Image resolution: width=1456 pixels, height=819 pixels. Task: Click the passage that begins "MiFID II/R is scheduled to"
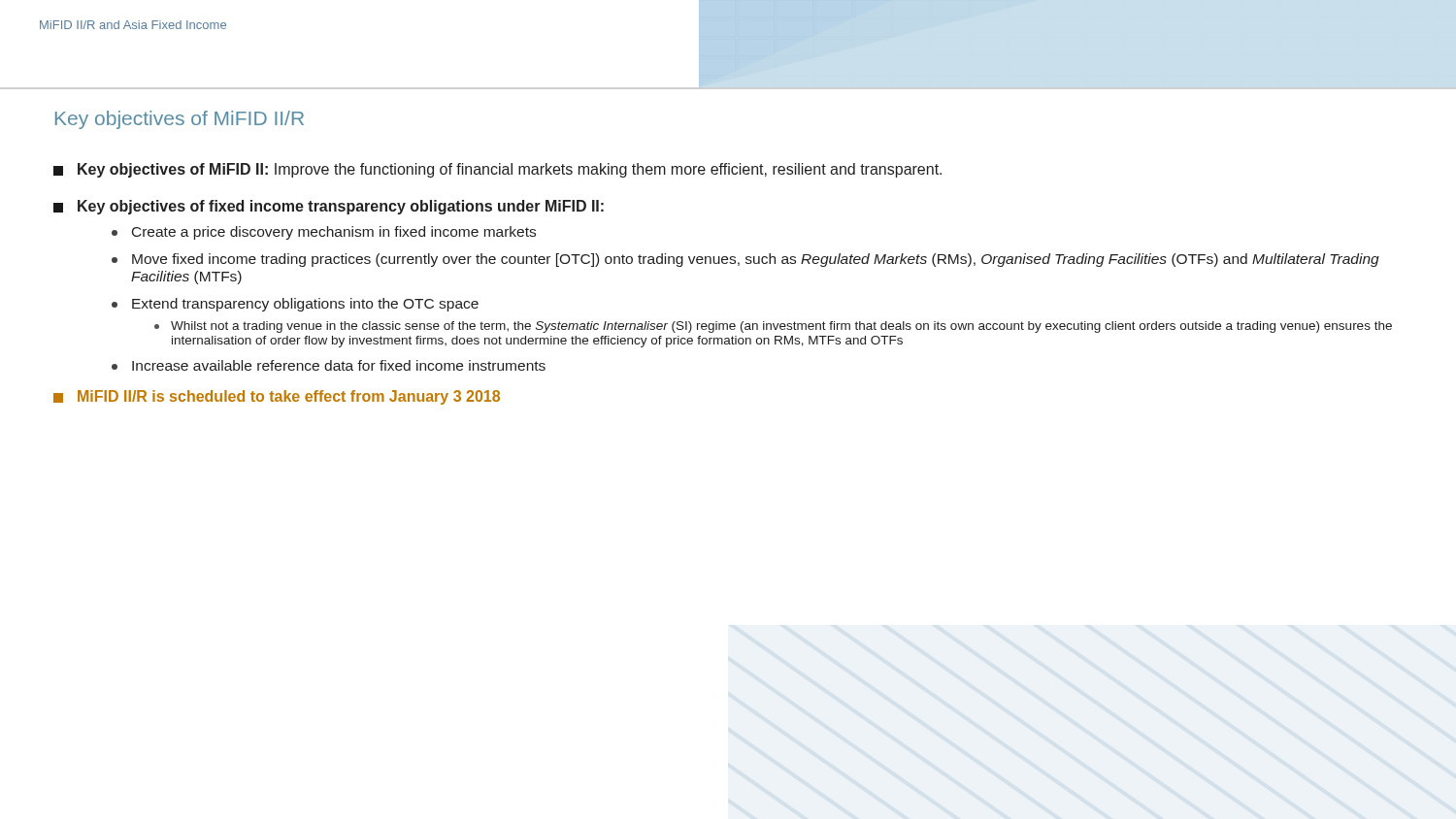point(277,397)
